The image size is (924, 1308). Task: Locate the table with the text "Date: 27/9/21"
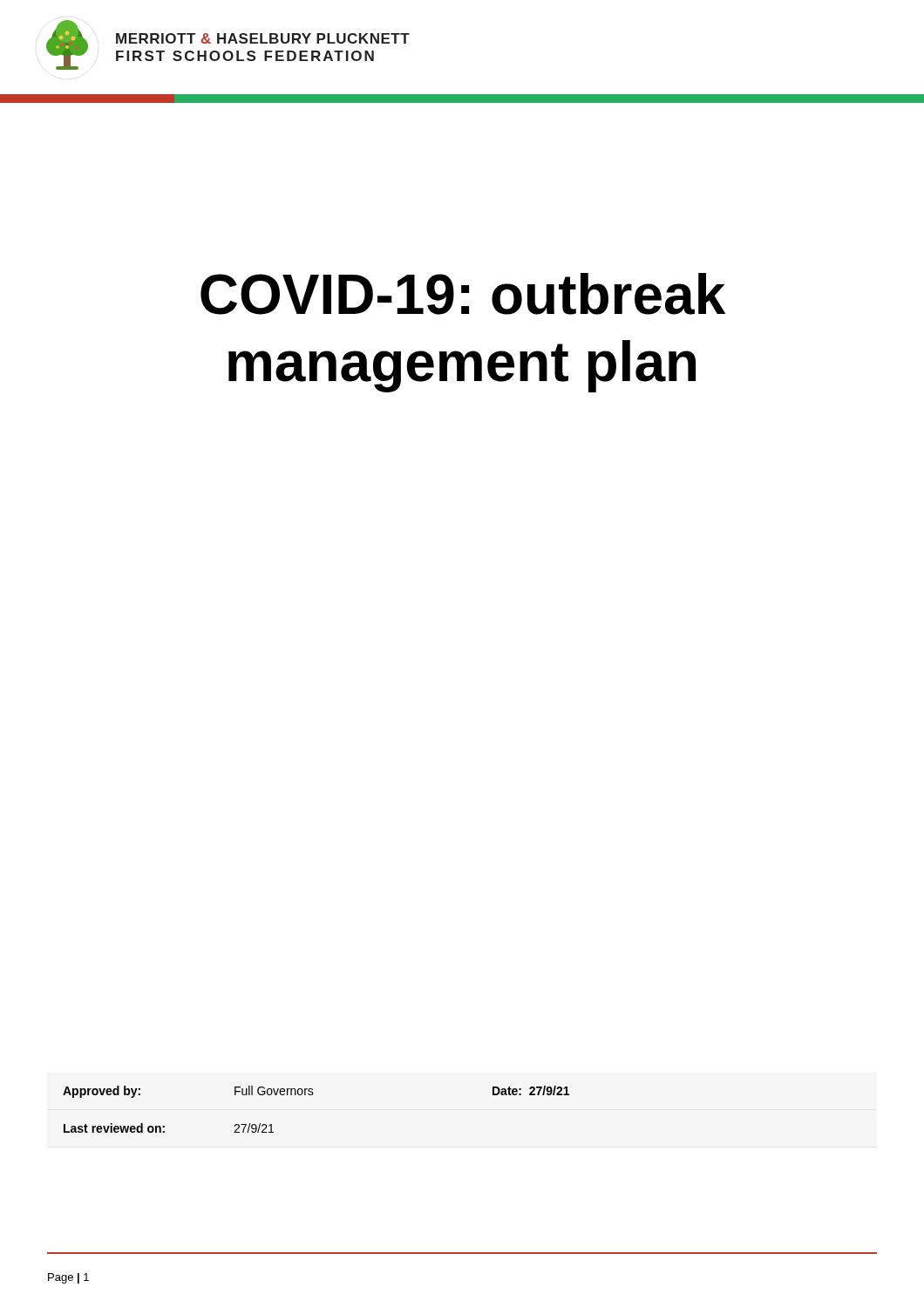coord(462,1110)
